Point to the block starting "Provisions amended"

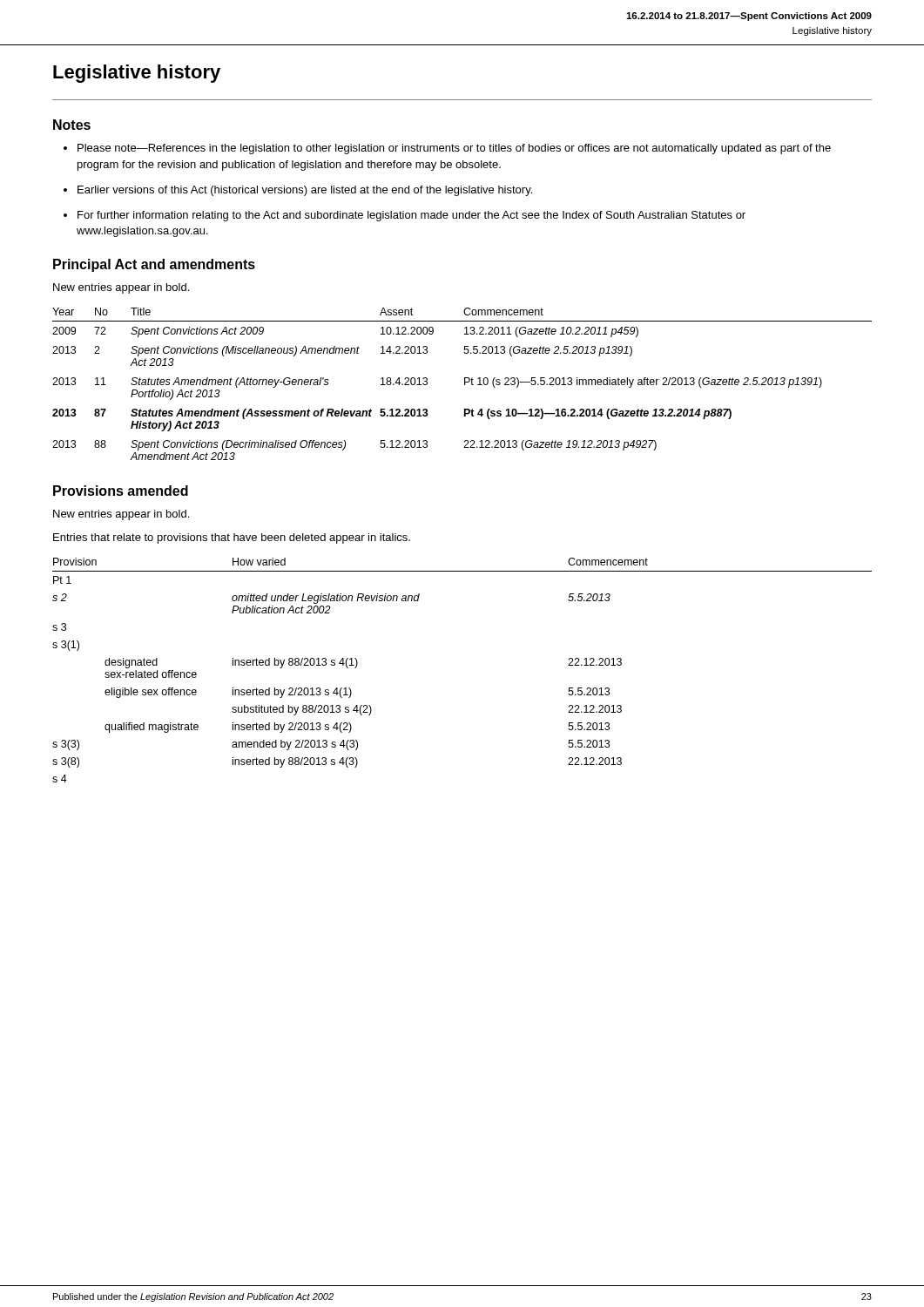[121, 491]
